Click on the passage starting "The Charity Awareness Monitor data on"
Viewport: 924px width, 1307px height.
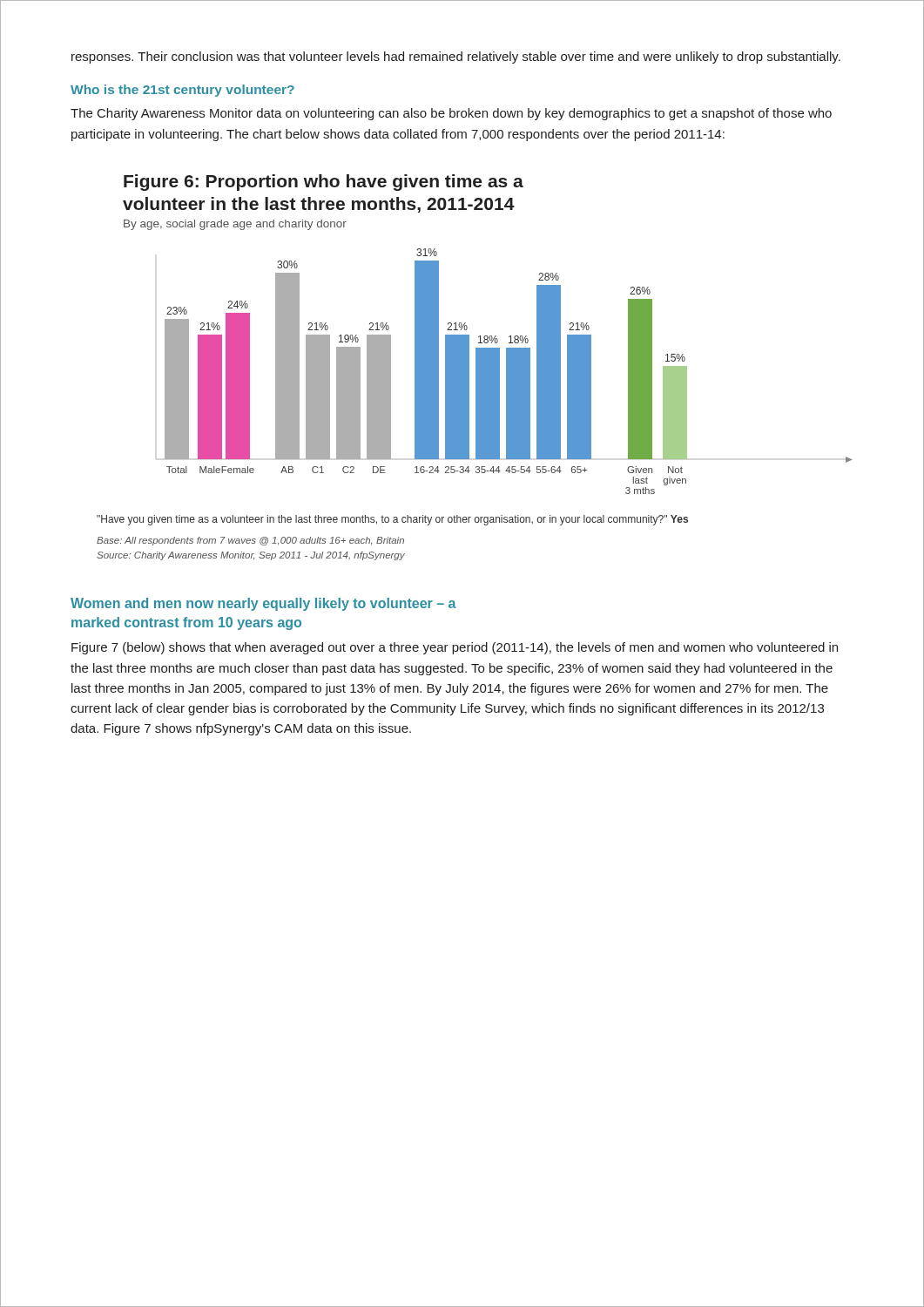pyautogui.click(x=451, y=123)
